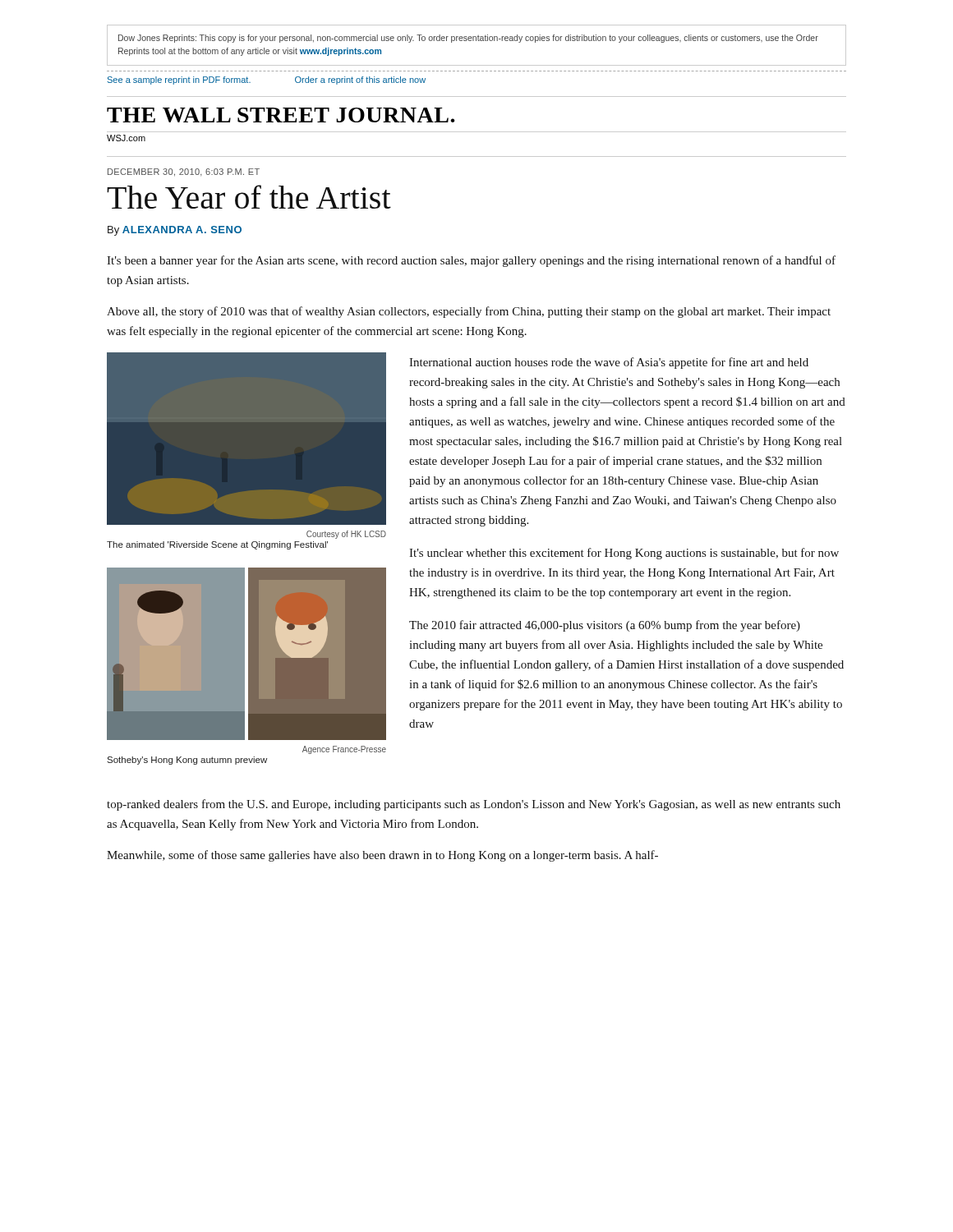The height and width of the screenshot is (1232, 953).
Task: Navigate to the element starting "By ALEXANDRA A. SENO"
Action: coord(175,229)
